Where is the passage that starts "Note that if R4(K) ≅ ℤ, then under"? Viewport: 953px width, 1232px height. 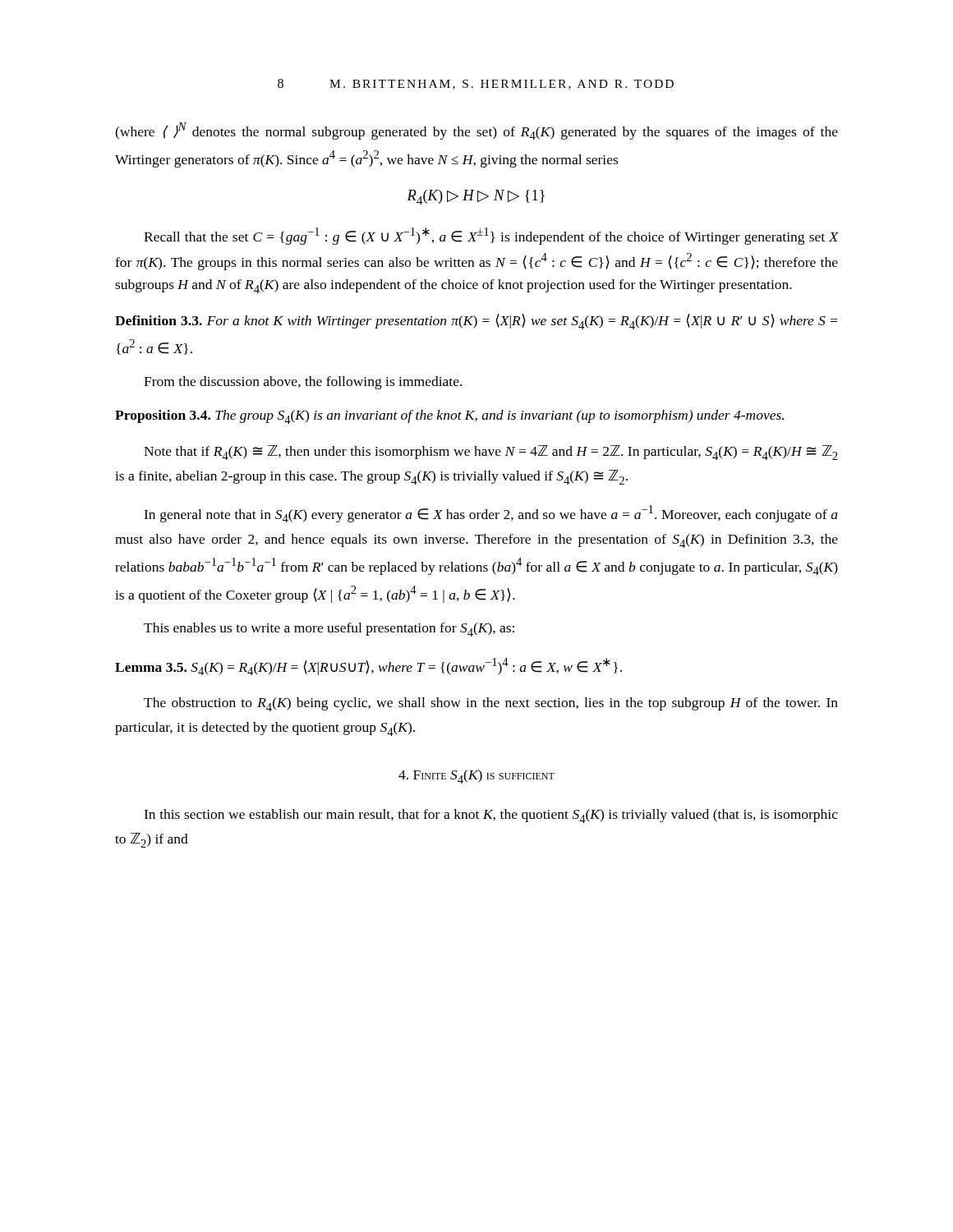point(476,464)
